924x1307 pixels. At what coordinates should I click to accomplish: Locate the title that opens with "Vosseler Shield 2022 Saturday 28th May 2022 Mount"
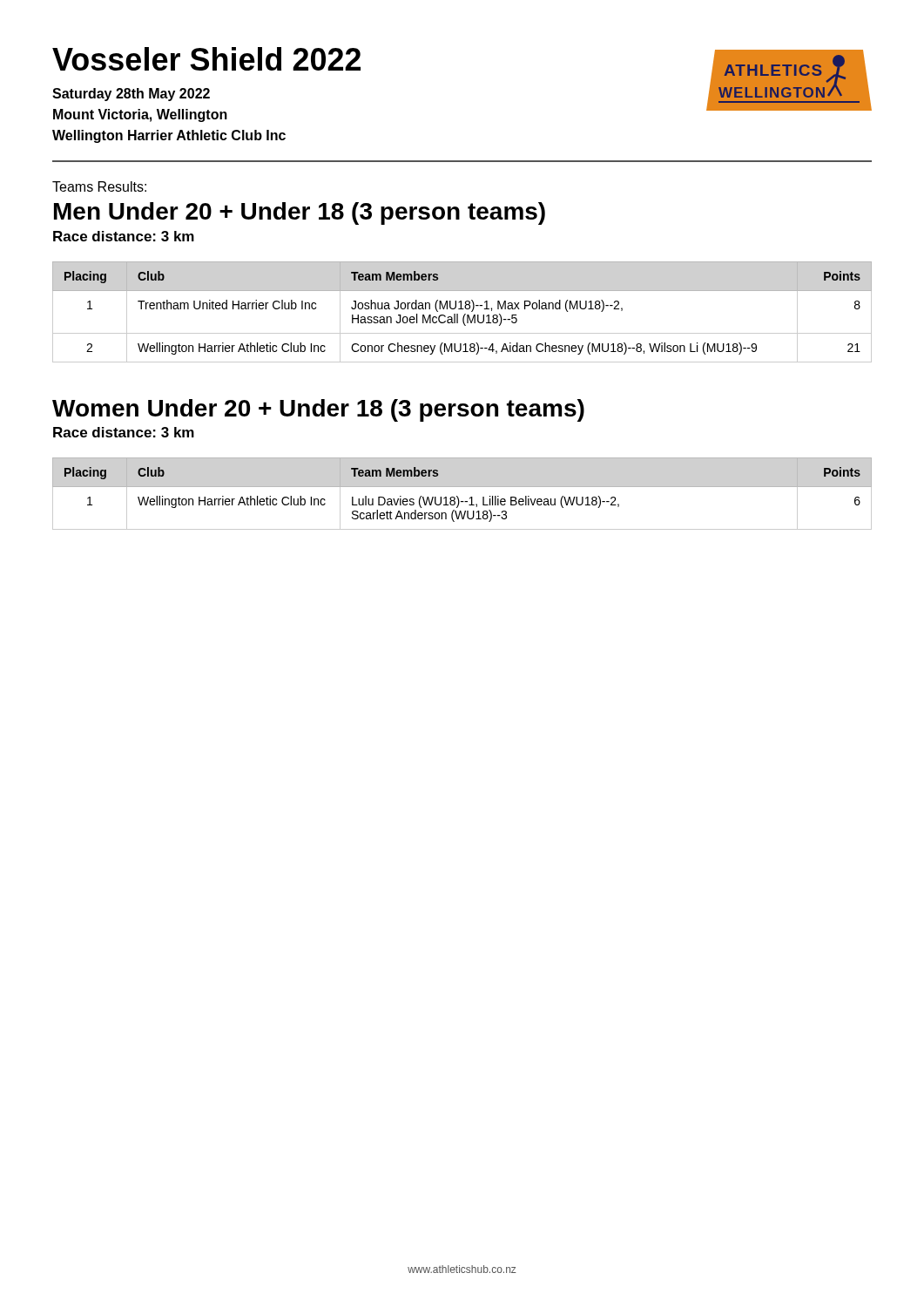click(207, 94)
